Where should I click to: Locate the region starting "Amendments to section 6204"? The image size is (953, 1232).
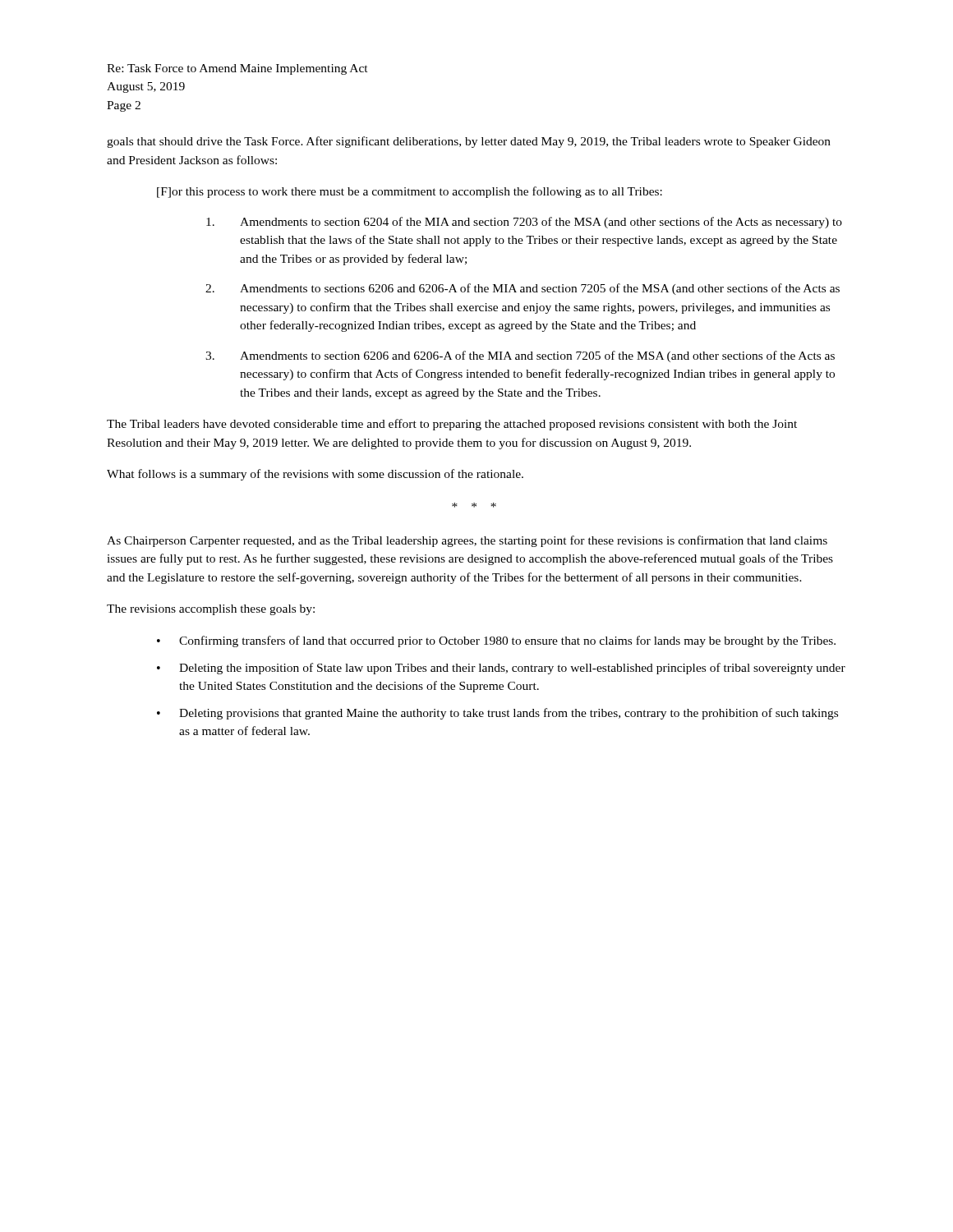tap(526, 240)
